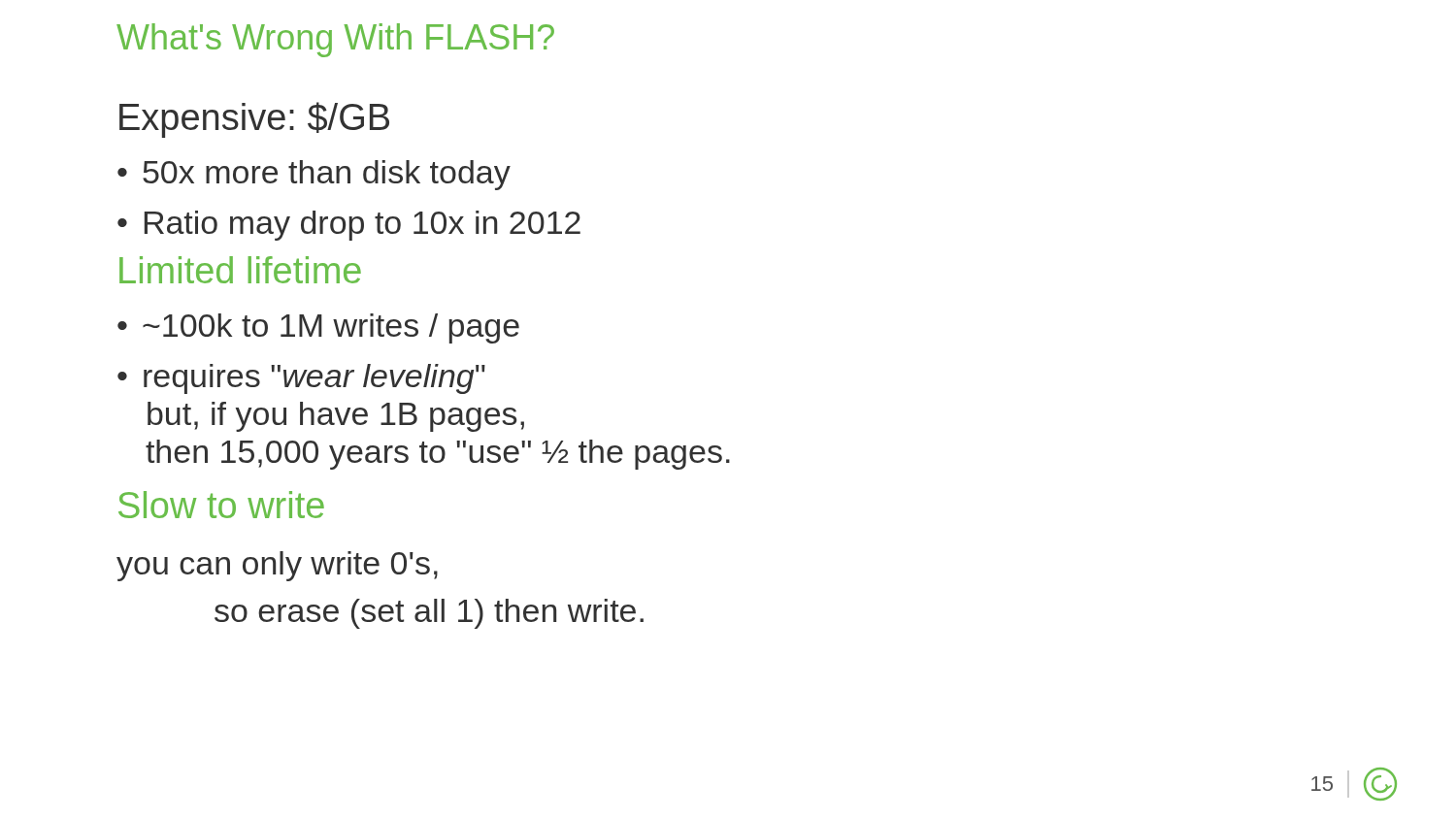The image size is (1456, 819).
Task: Click on the region starting "•50x more than disk today"
Action: 313,172
